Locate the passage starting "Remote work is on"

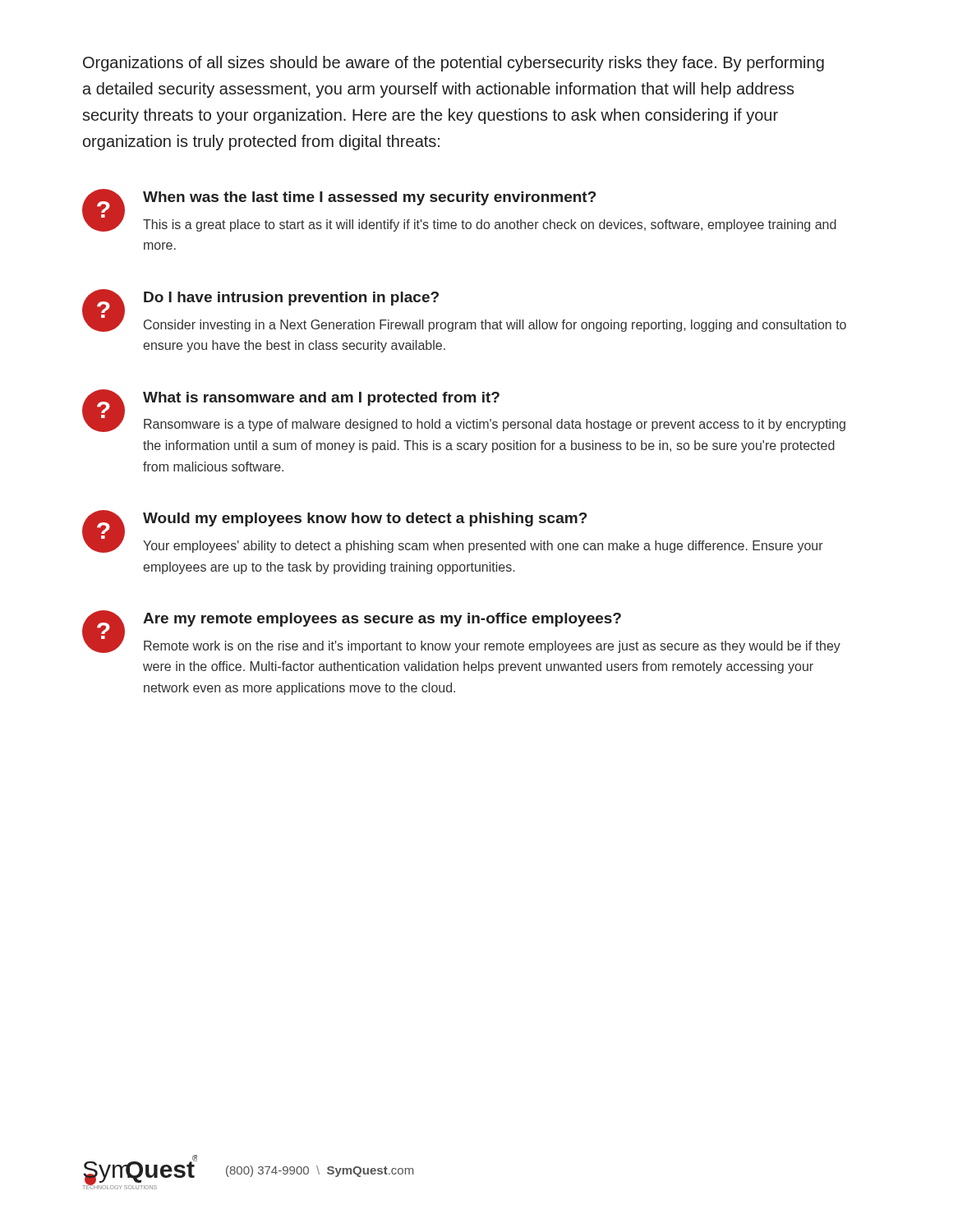(x=492, y=667)
